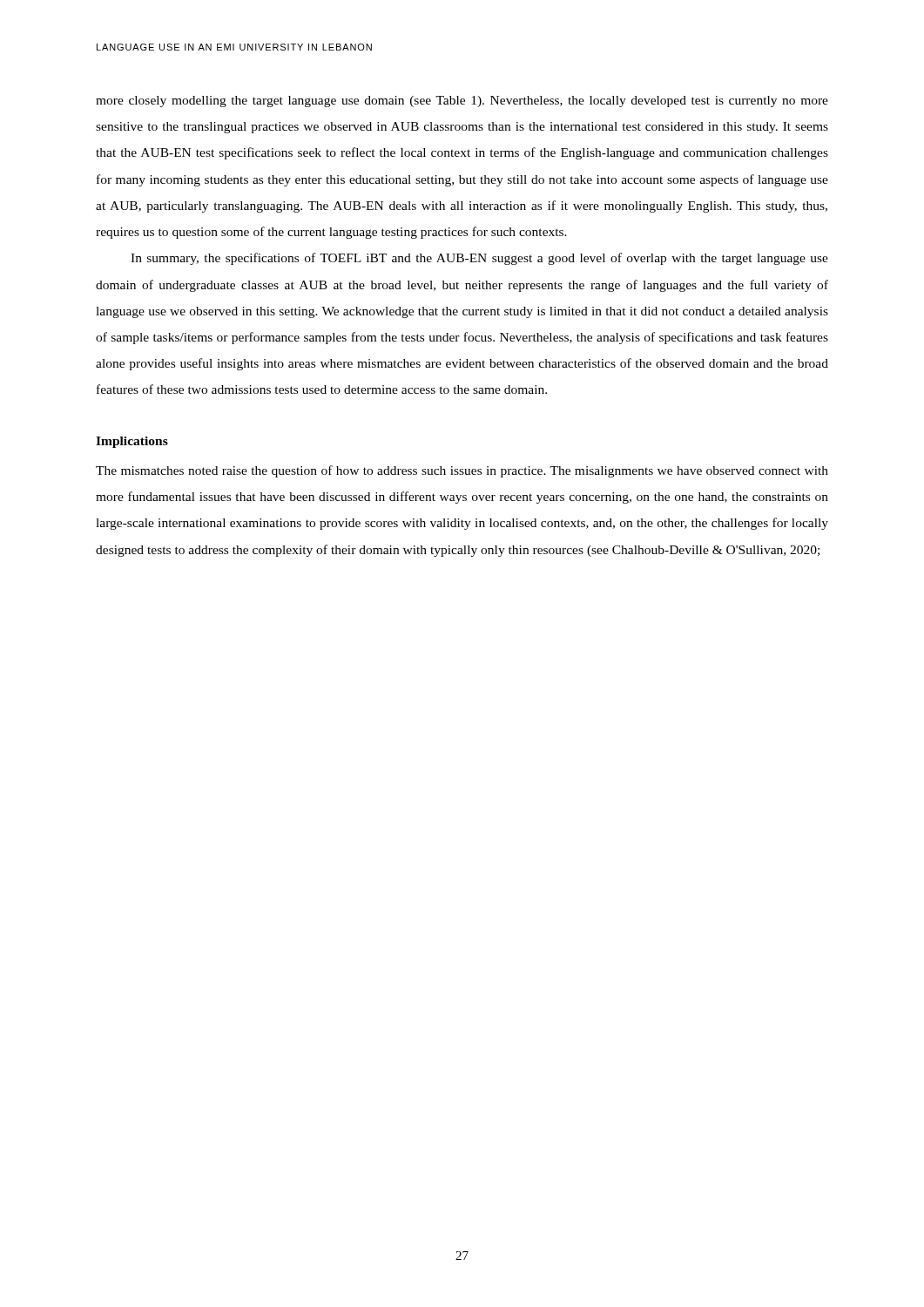924x1307 pixels.
Task: Navigate to the element starting "more closely modelling the target language use domain"
Action: pos(462,166)
